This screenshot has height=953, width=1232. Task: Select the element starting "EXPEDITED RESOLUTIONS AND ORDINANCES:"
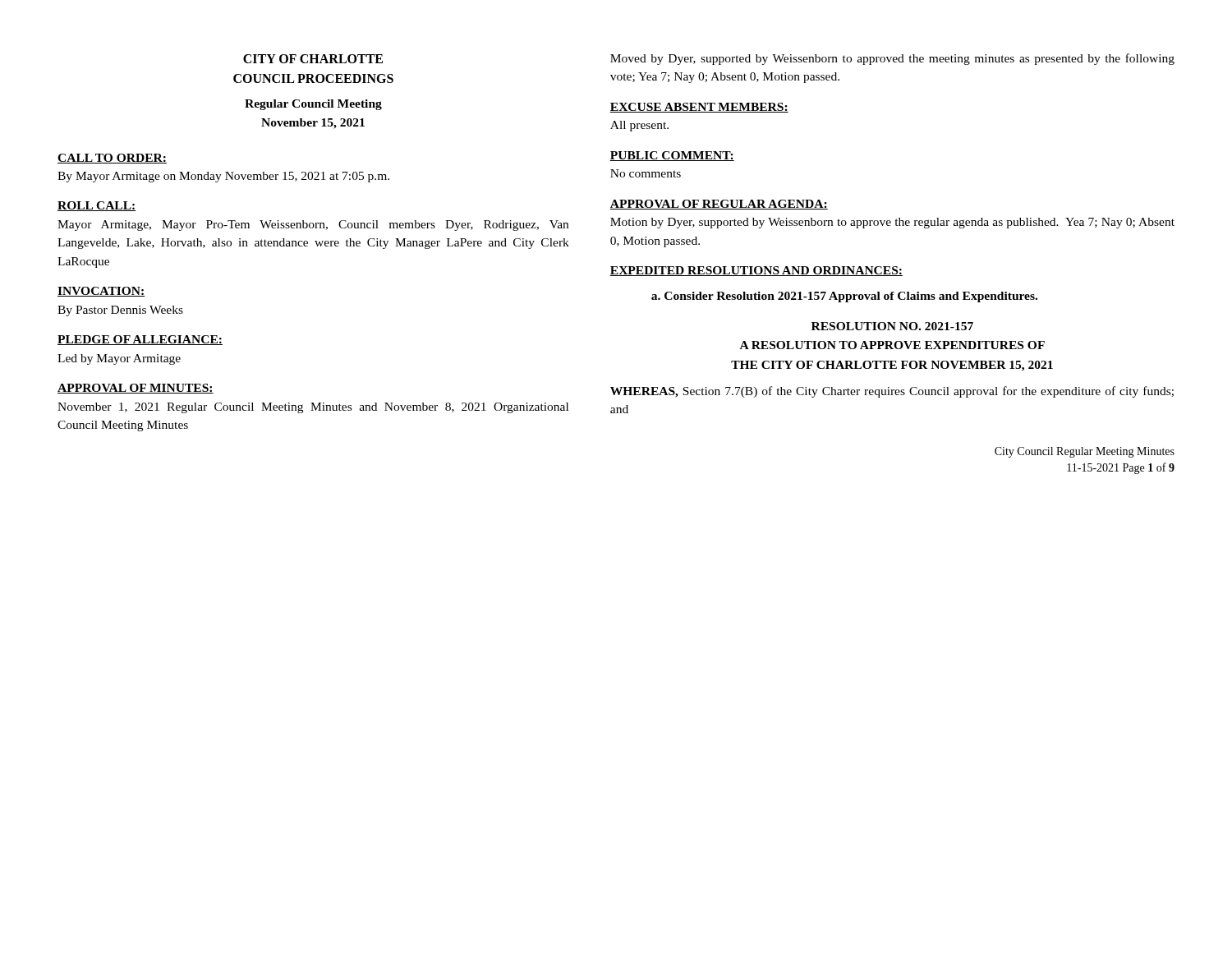(x=756, y=270)
